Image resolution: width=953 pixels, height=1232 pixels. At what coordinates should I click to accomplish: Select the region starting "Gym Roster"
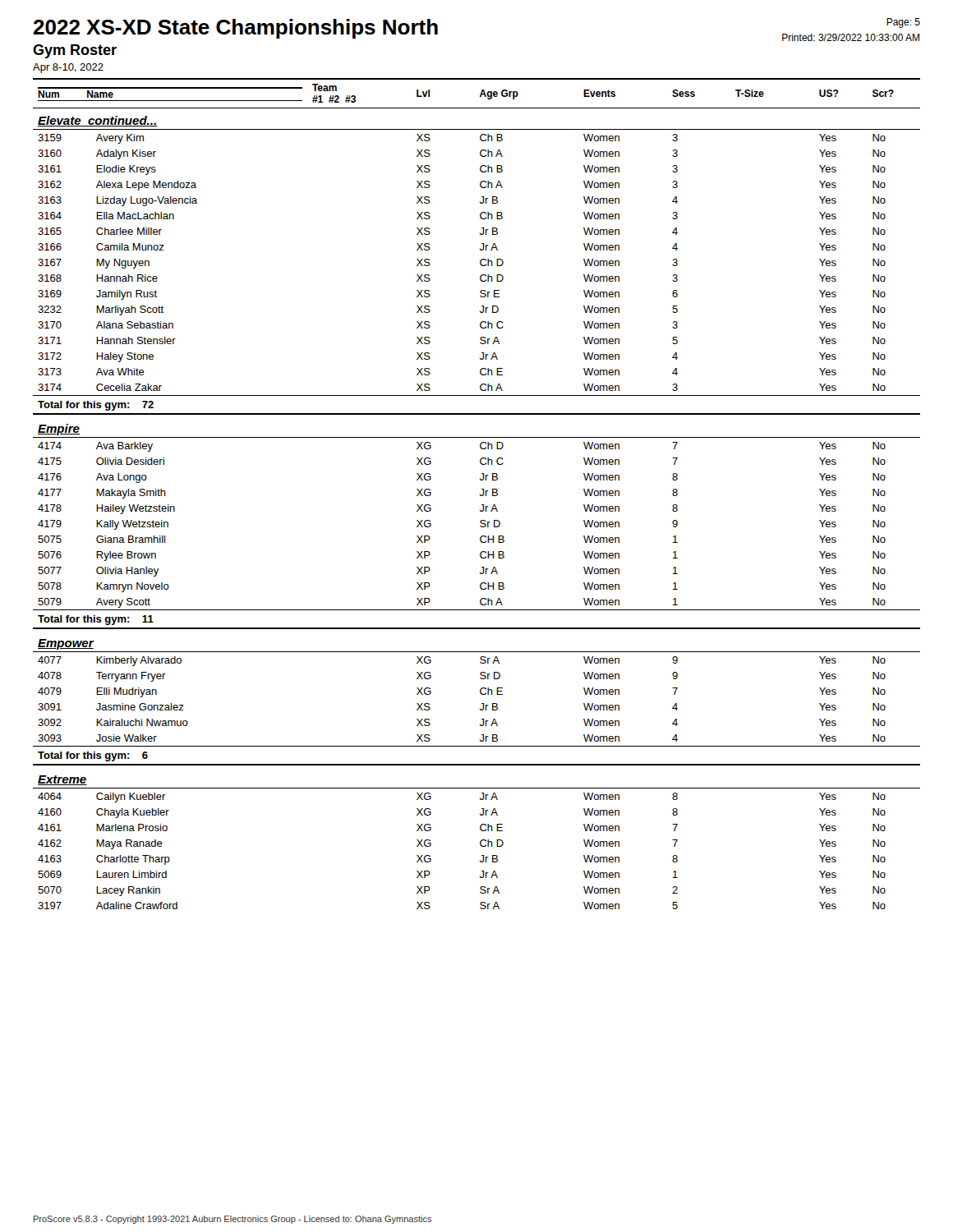(75, 51)
